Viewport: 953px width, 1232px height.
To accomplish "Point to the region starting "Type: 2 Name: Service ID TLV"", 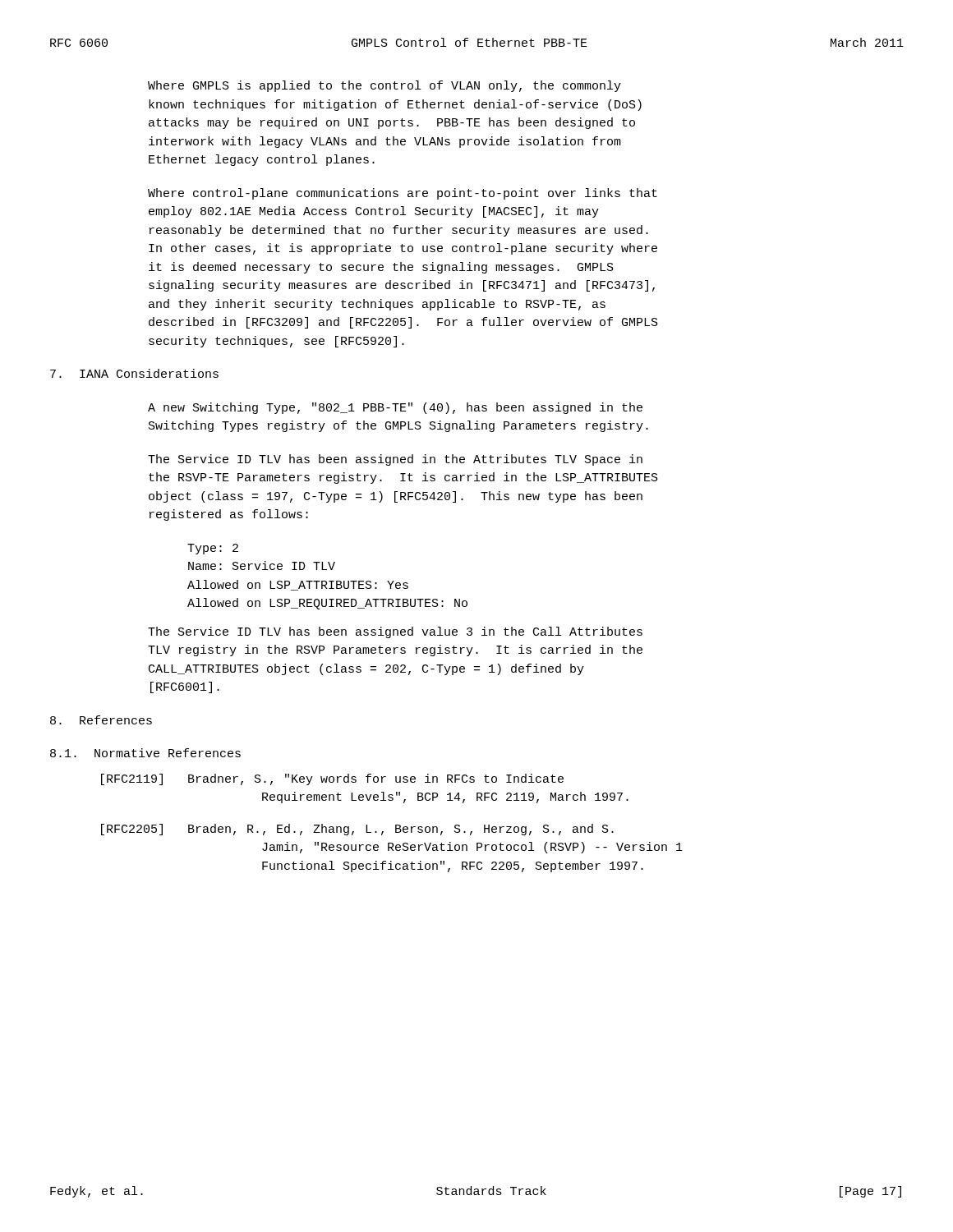I will (x=328, y=576).
